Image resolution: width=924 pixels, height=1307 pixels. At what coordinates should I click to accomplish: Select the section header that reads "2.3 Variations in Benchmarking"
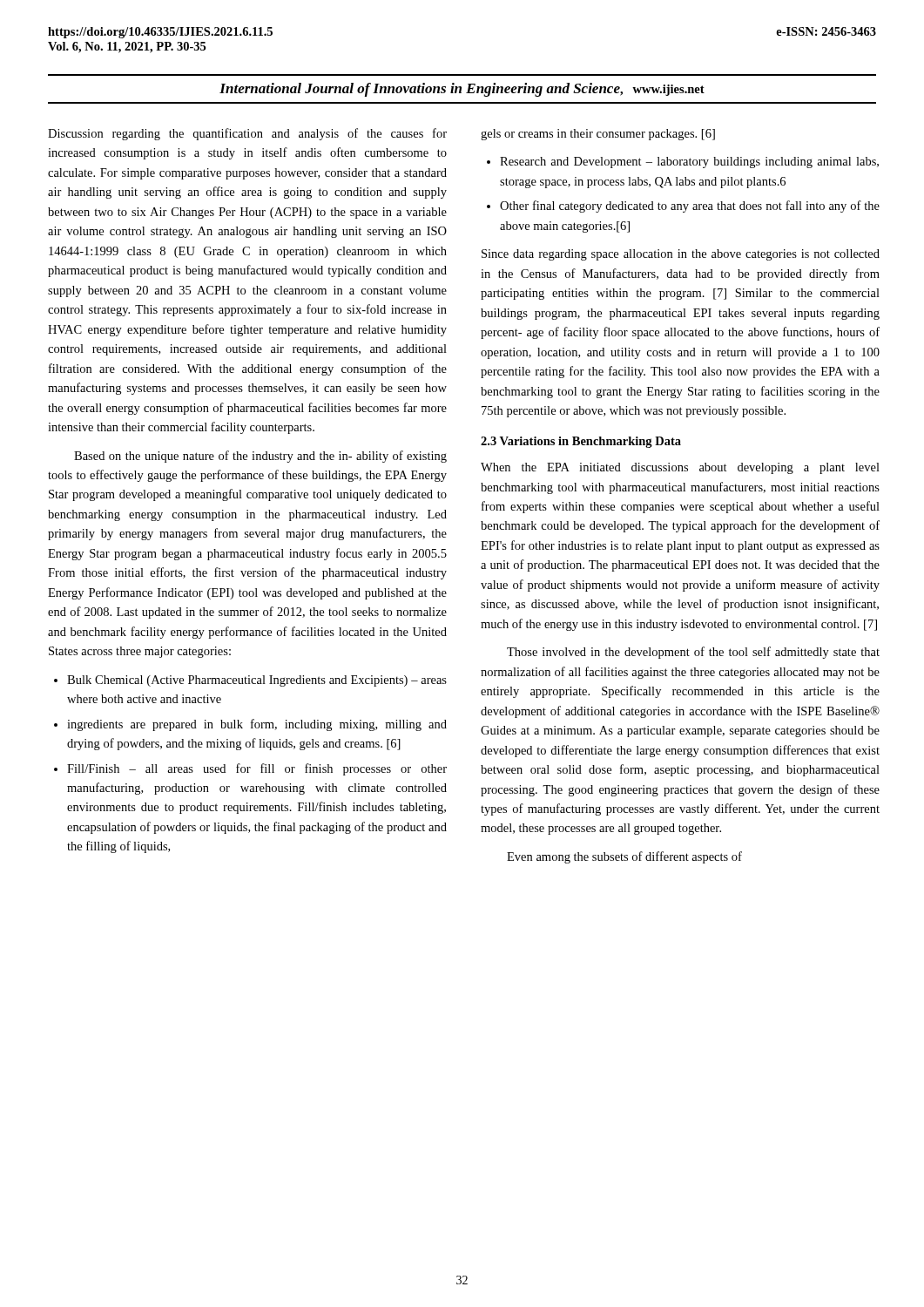(x=680, y=441)
